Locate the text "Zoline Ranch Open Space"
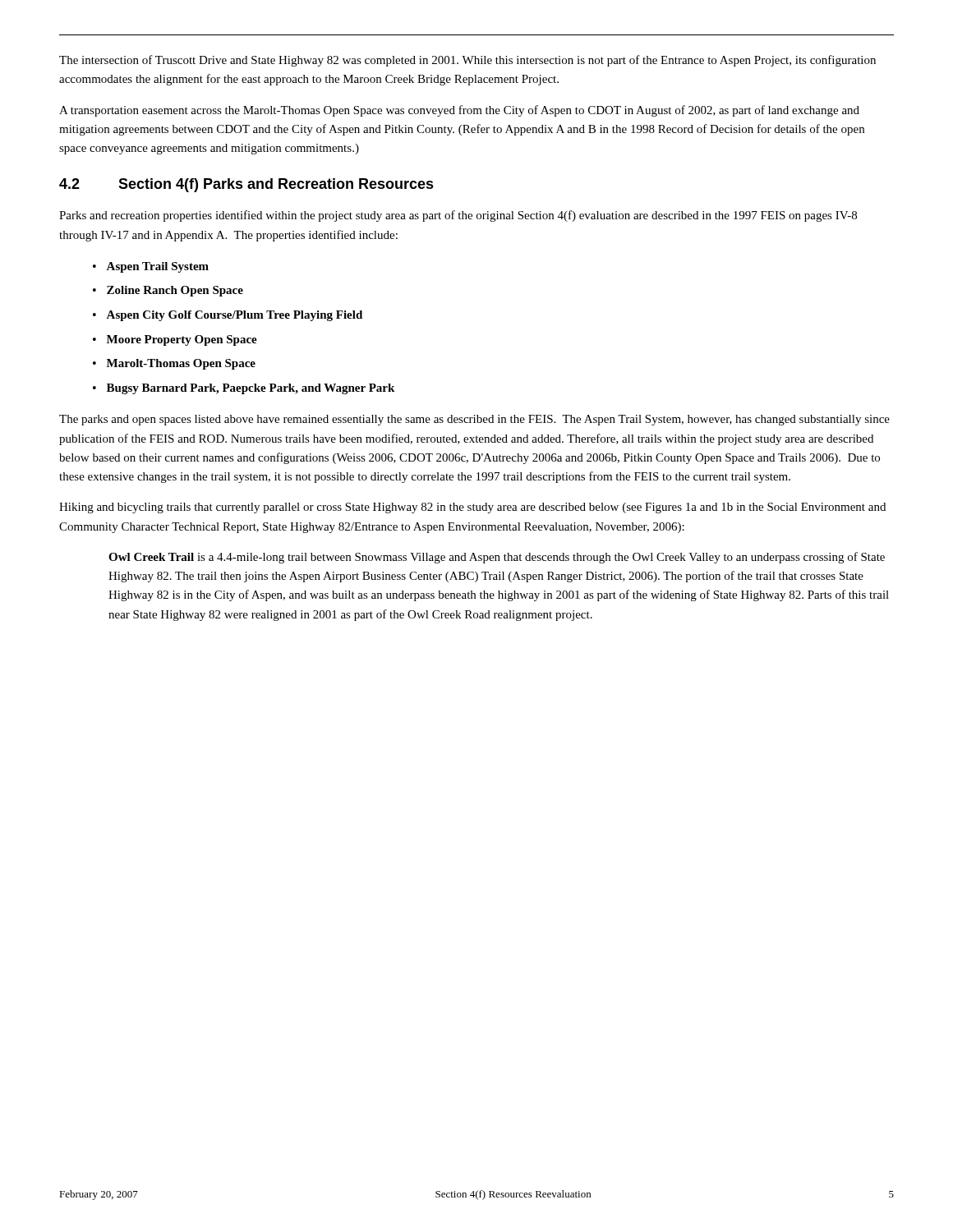The image size is (953, 1232). click(x=175, y=290)
